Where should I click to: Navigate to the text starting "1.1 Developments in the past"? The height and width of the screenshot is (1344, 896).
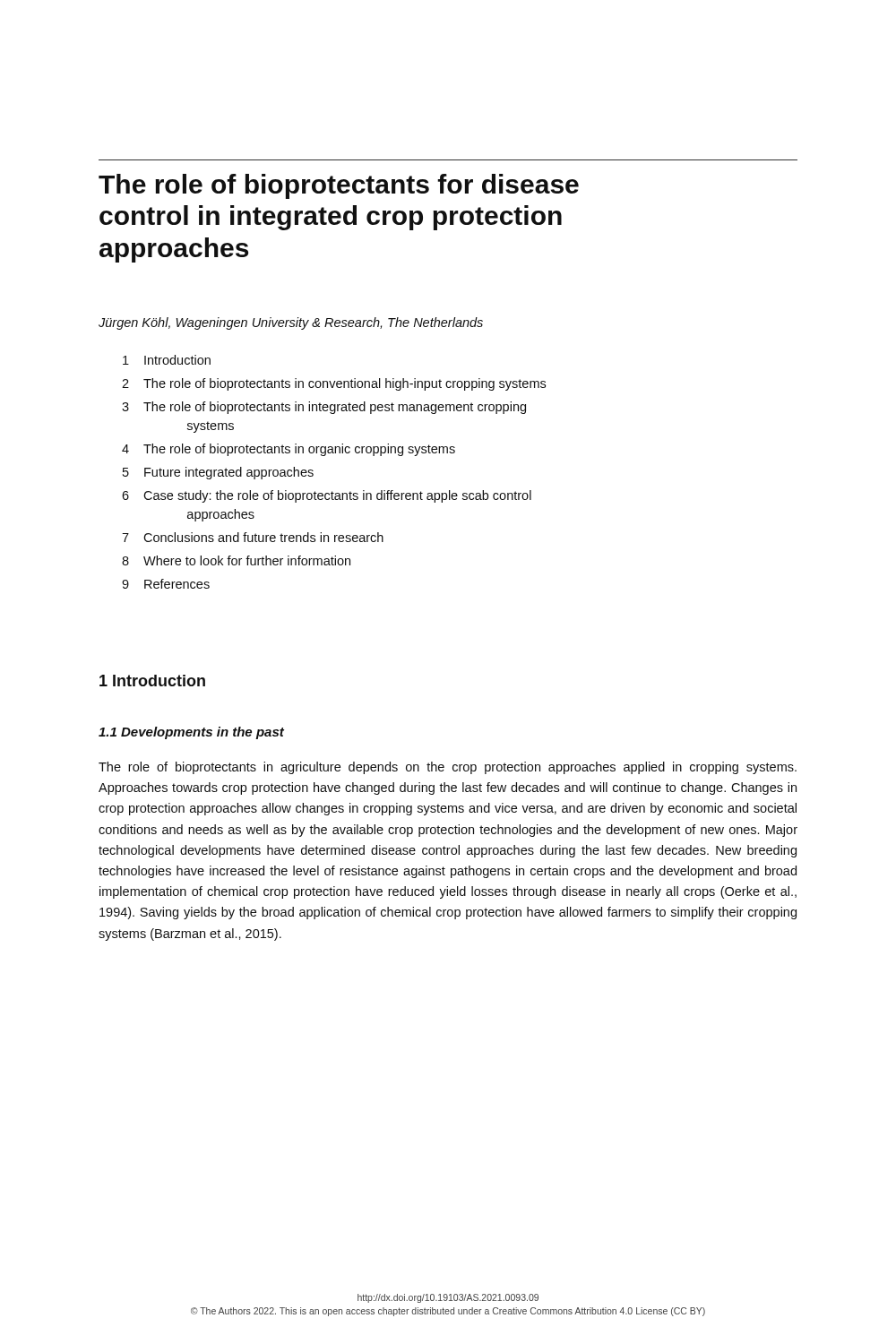[191, 733]
